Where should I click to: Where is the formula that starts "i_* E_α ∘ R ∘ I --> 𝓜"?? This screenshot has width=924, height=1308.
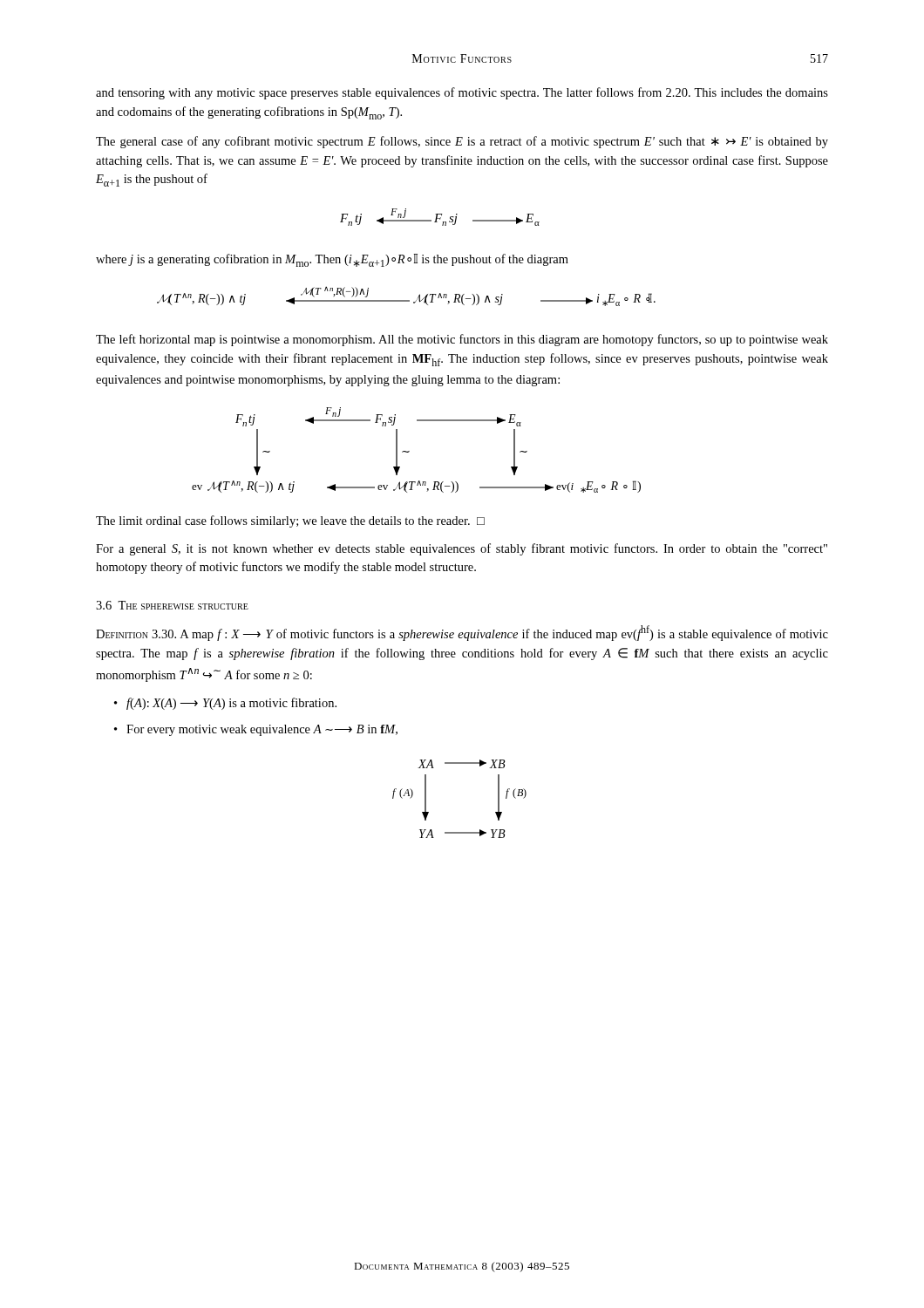[462, 299]
